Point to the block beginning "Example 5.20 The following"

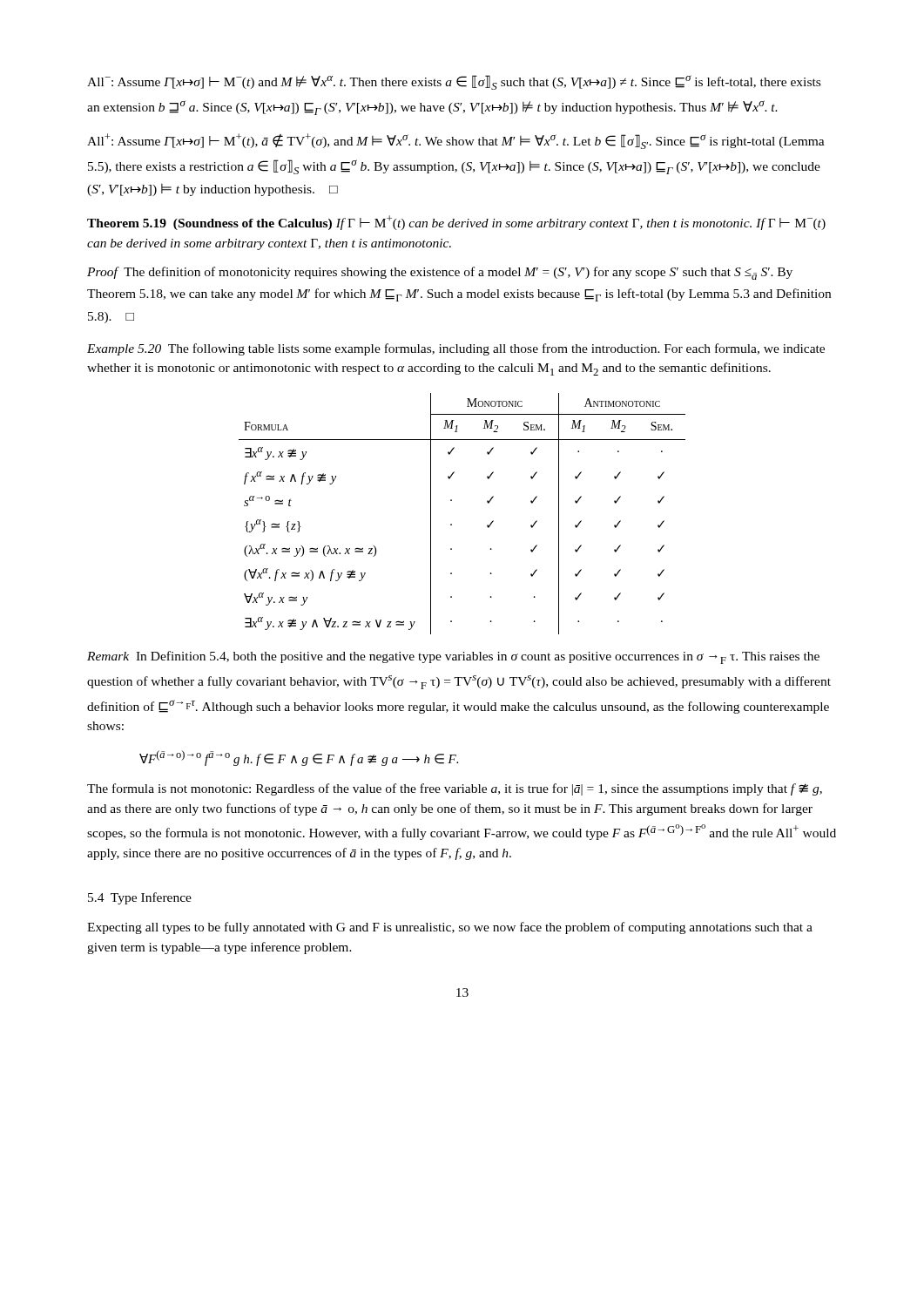click(456, 359)
